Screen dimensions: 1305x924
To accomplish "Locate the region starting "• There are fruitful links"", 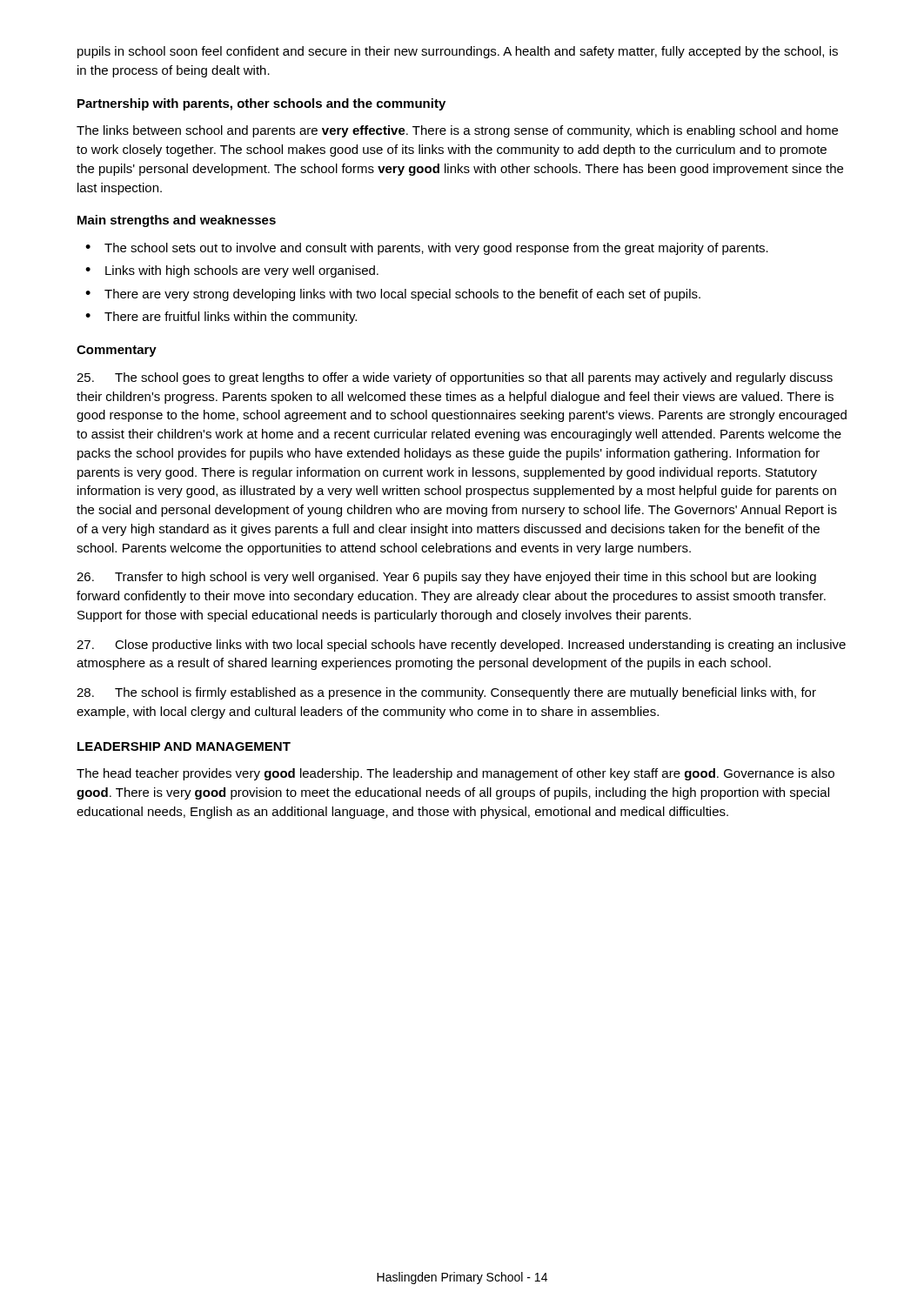I will pyautogui.click(x=221, y=318).
